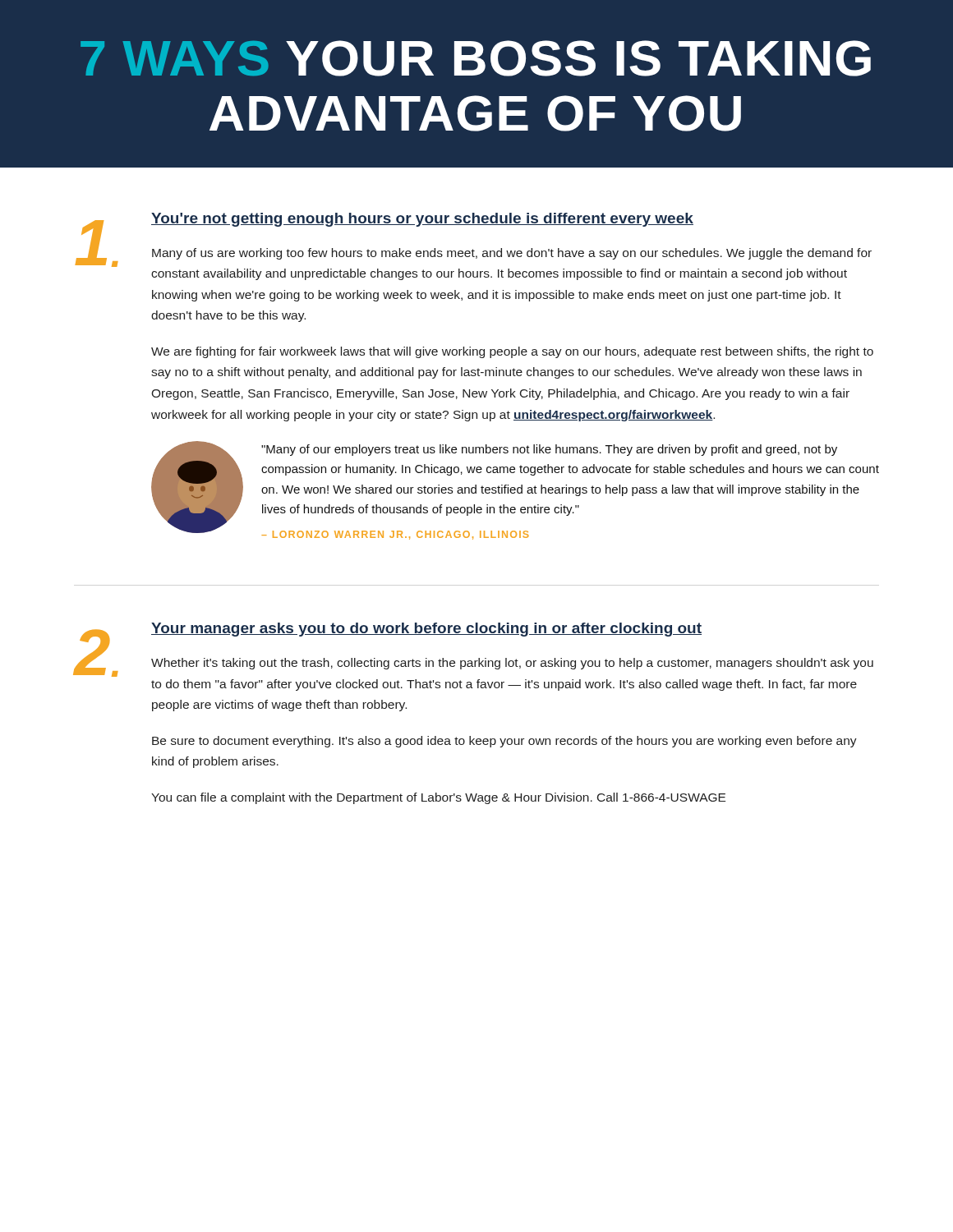
Task: Point to the section header beginning "Your manager asks you to"
Action: click(426, 628)
